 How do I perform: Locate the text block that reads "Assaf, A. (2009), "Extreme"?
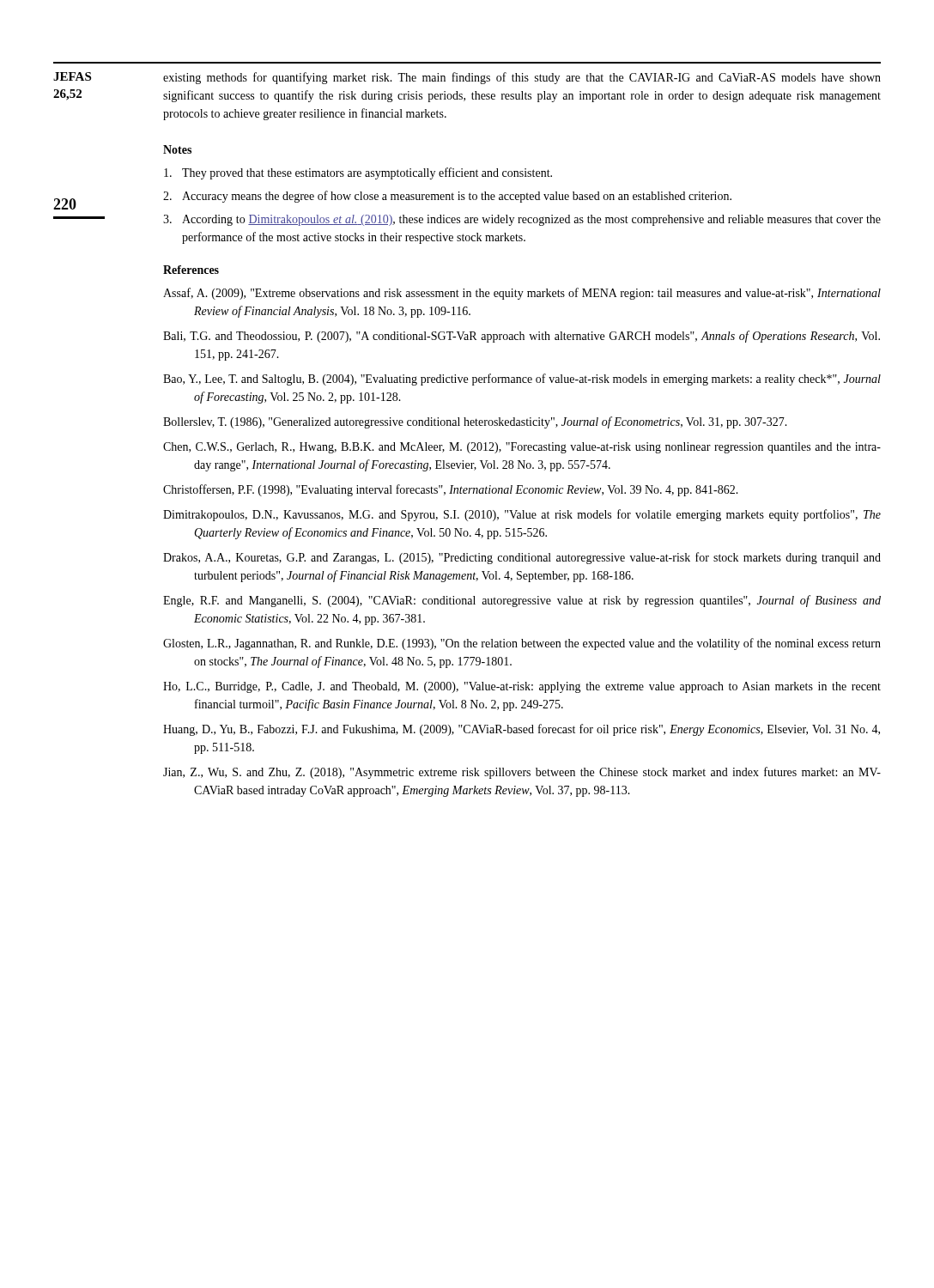point(522,302)
